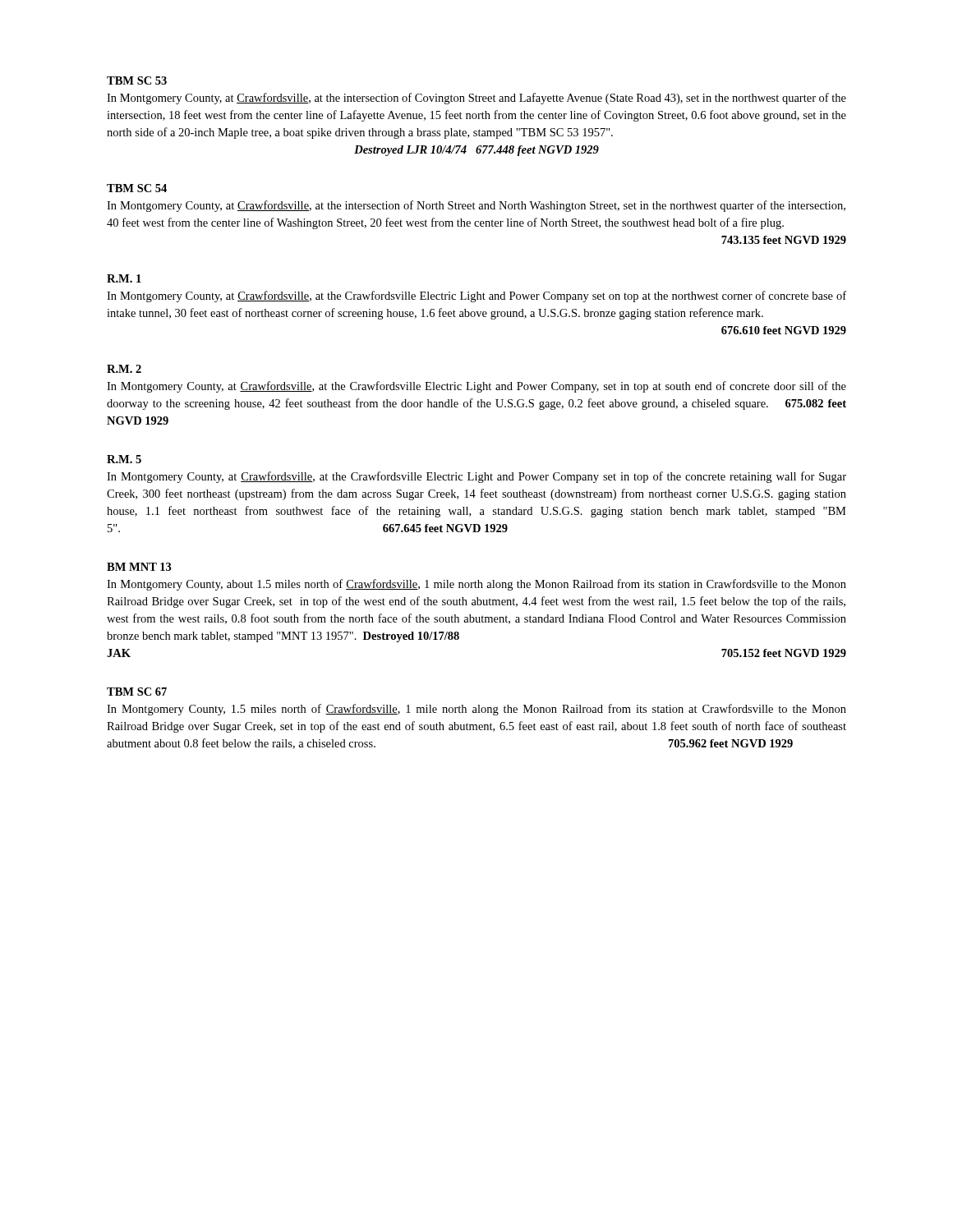Screen dimensions: 1232x953
Task: Click on the block starting "TBM SC 54"
Action: click(137, 188)
